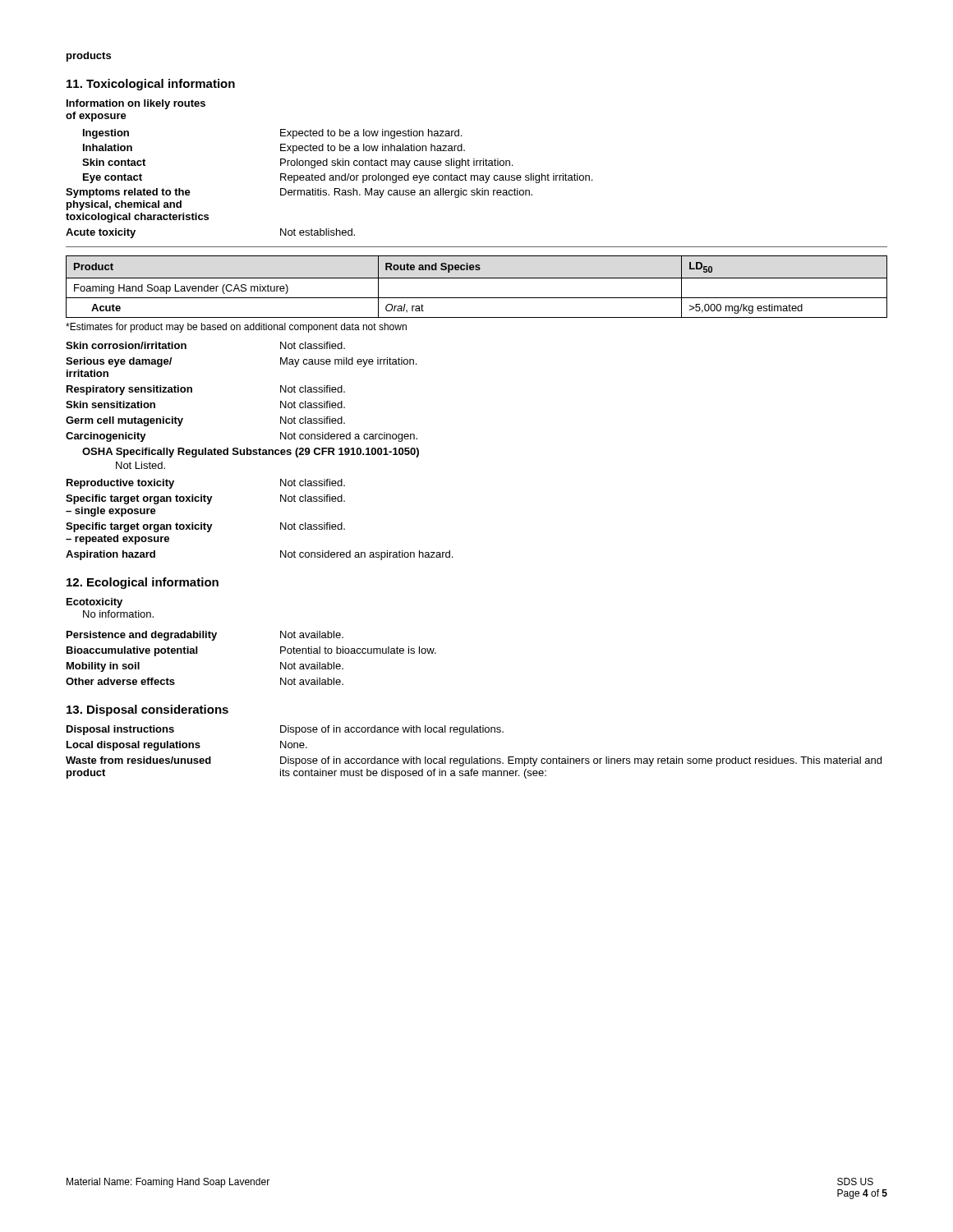Click on the footnote containing "Estimates for product may be"
953x1232 pixels.
coord(236,327)
